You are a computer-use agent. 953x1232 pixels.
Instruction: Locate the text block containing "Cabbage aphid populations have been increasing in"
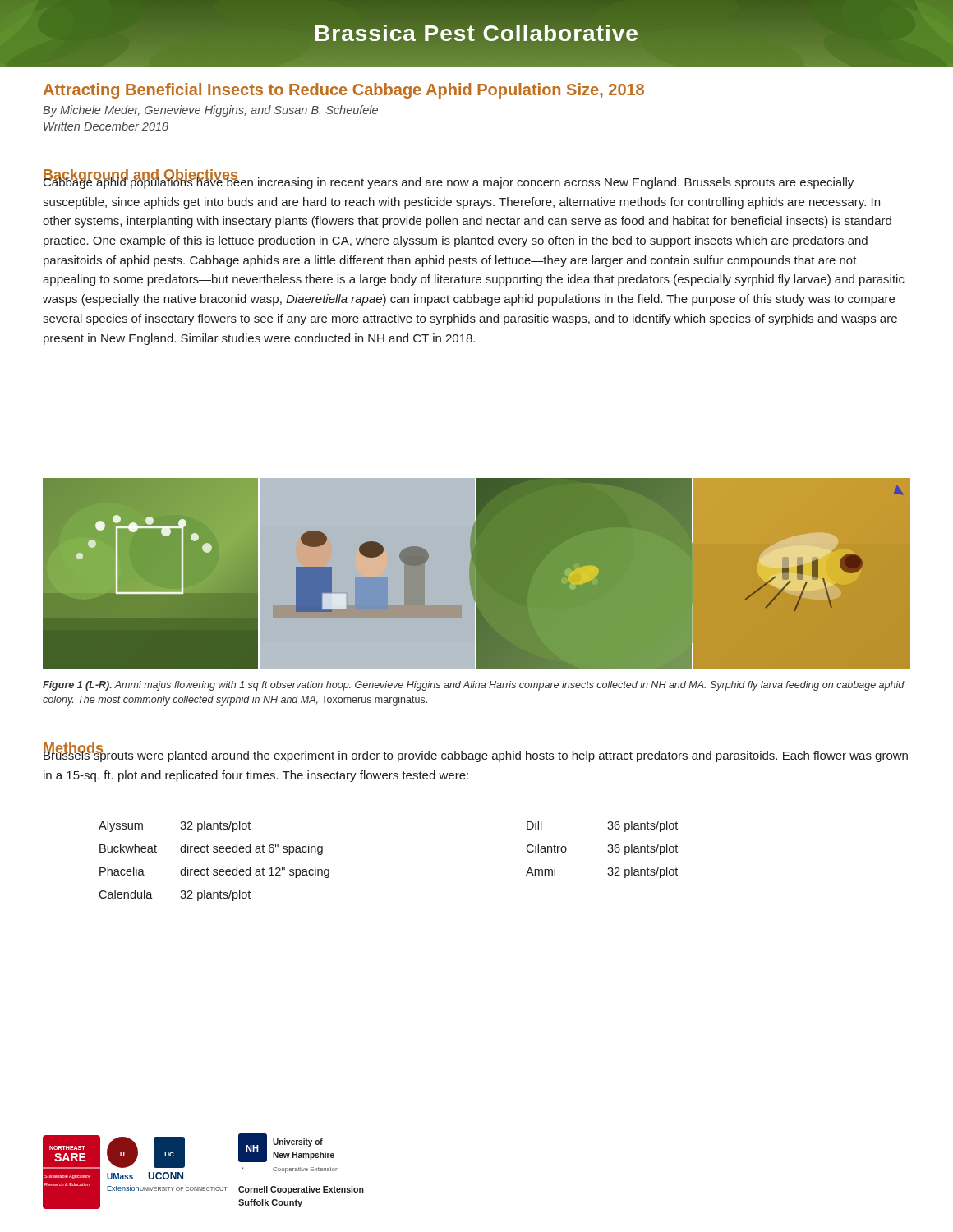point(476,260)
